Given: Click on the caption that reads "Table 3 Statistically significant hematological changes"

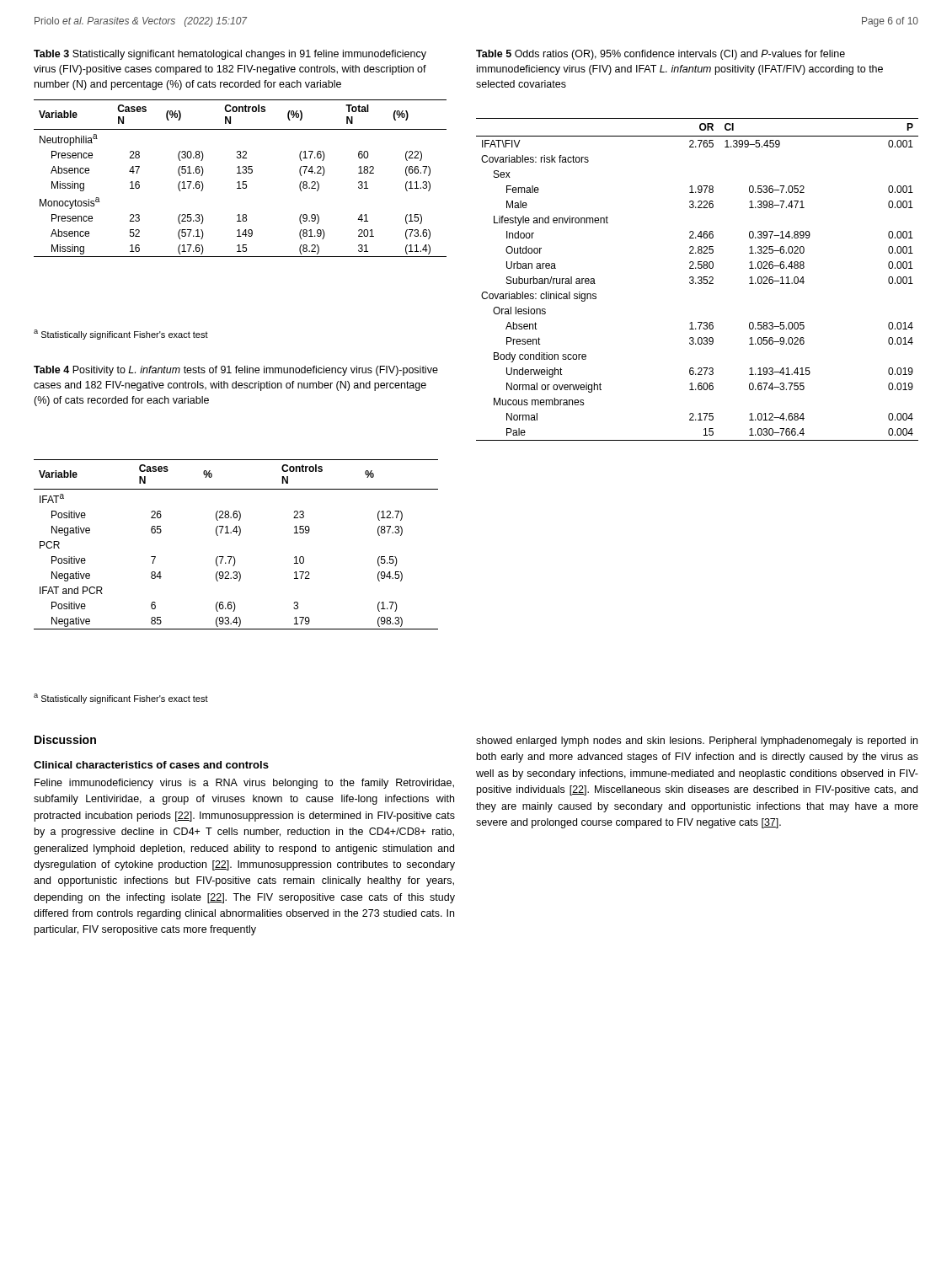Looking at the screenshot, I should [x=230, y=69].
